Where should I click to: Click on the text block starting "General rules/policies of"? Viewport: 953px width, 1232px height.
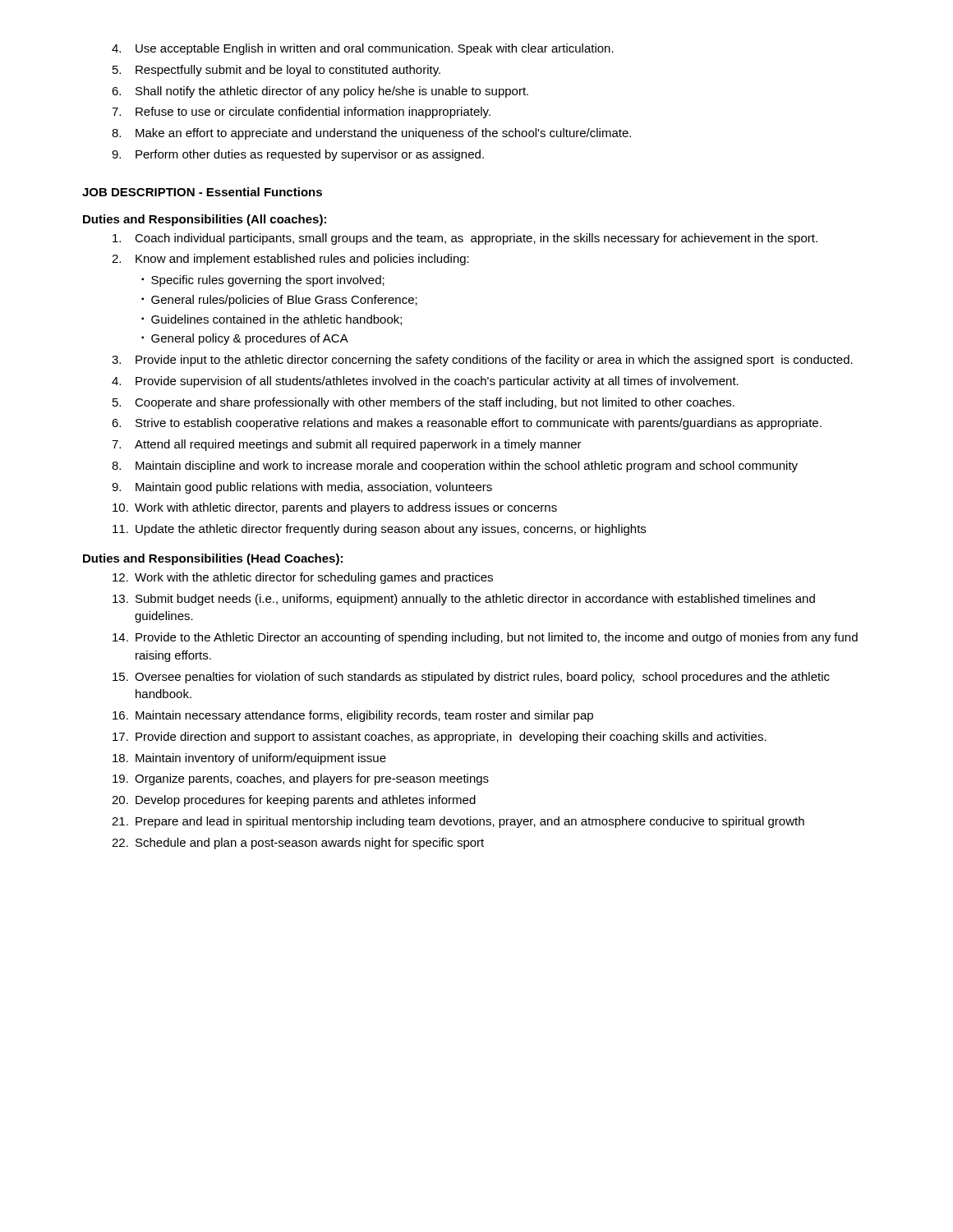(x=284, y=299)
